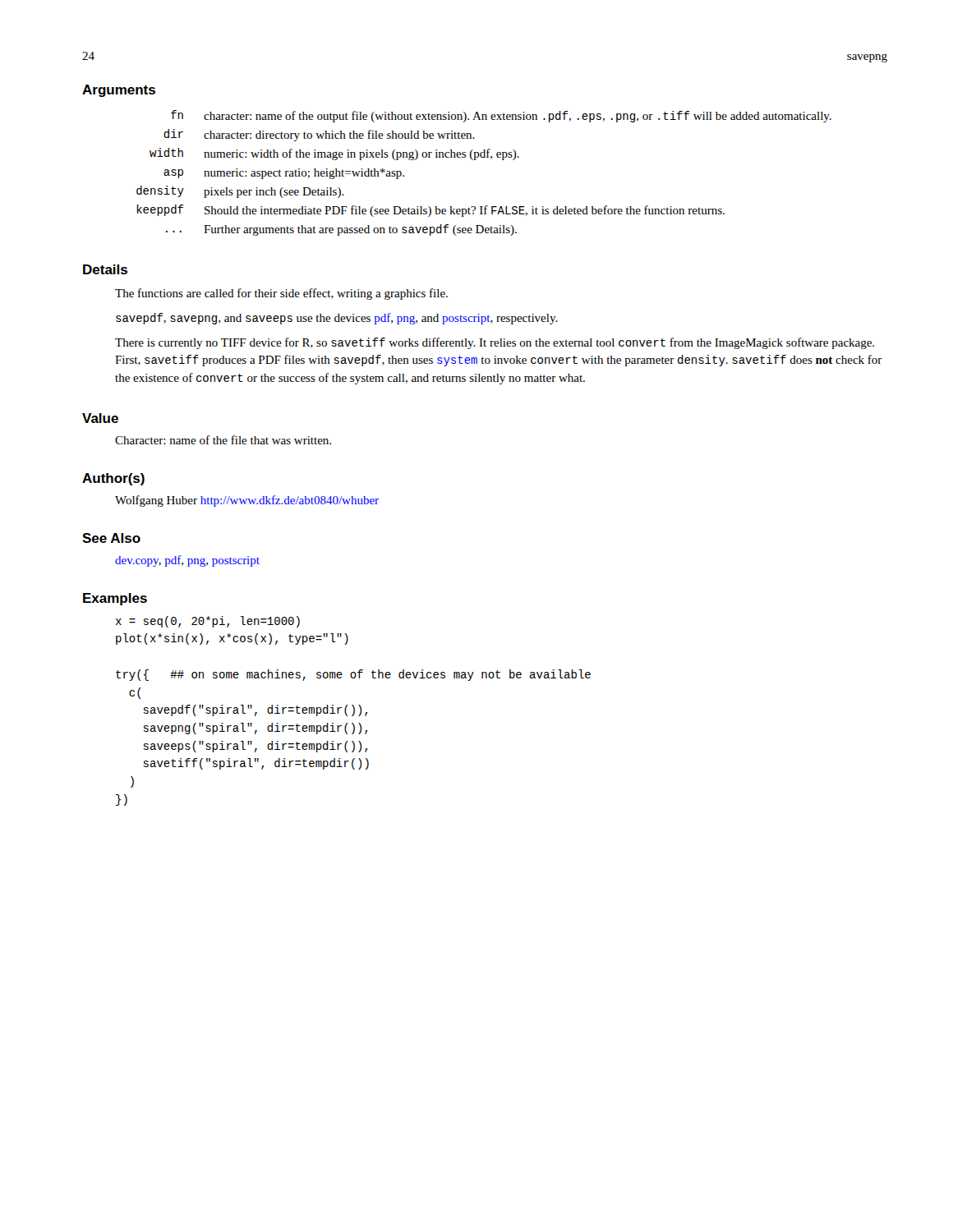953x1232 pixels.
Task: Point to the text block starting "dev.copy, pdf, png, postscript"
Action: (x=187, y=560)
